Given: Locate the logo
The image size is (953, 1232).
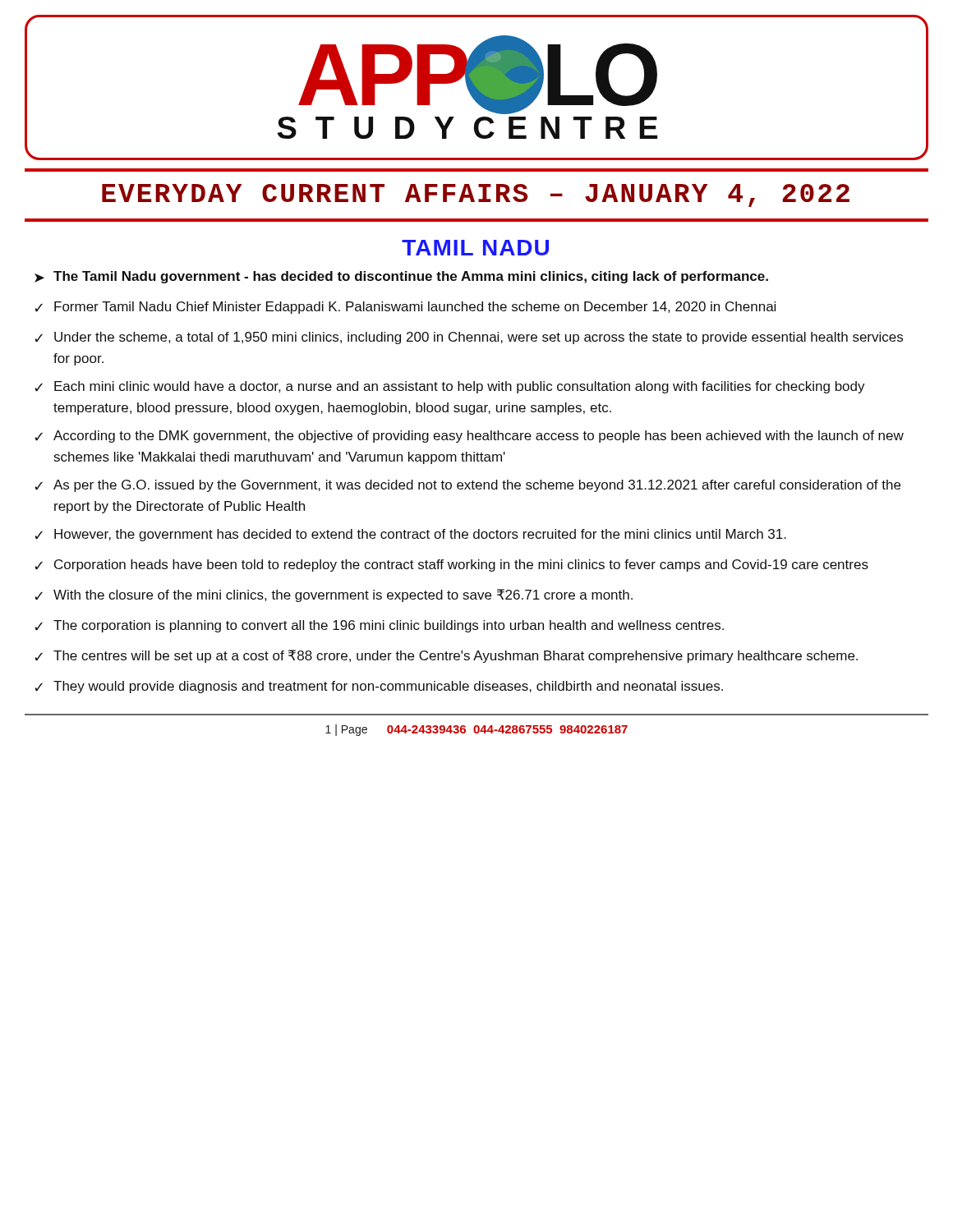Looking at the screenshot, I should pyautogui.click(x=476, y=87).
